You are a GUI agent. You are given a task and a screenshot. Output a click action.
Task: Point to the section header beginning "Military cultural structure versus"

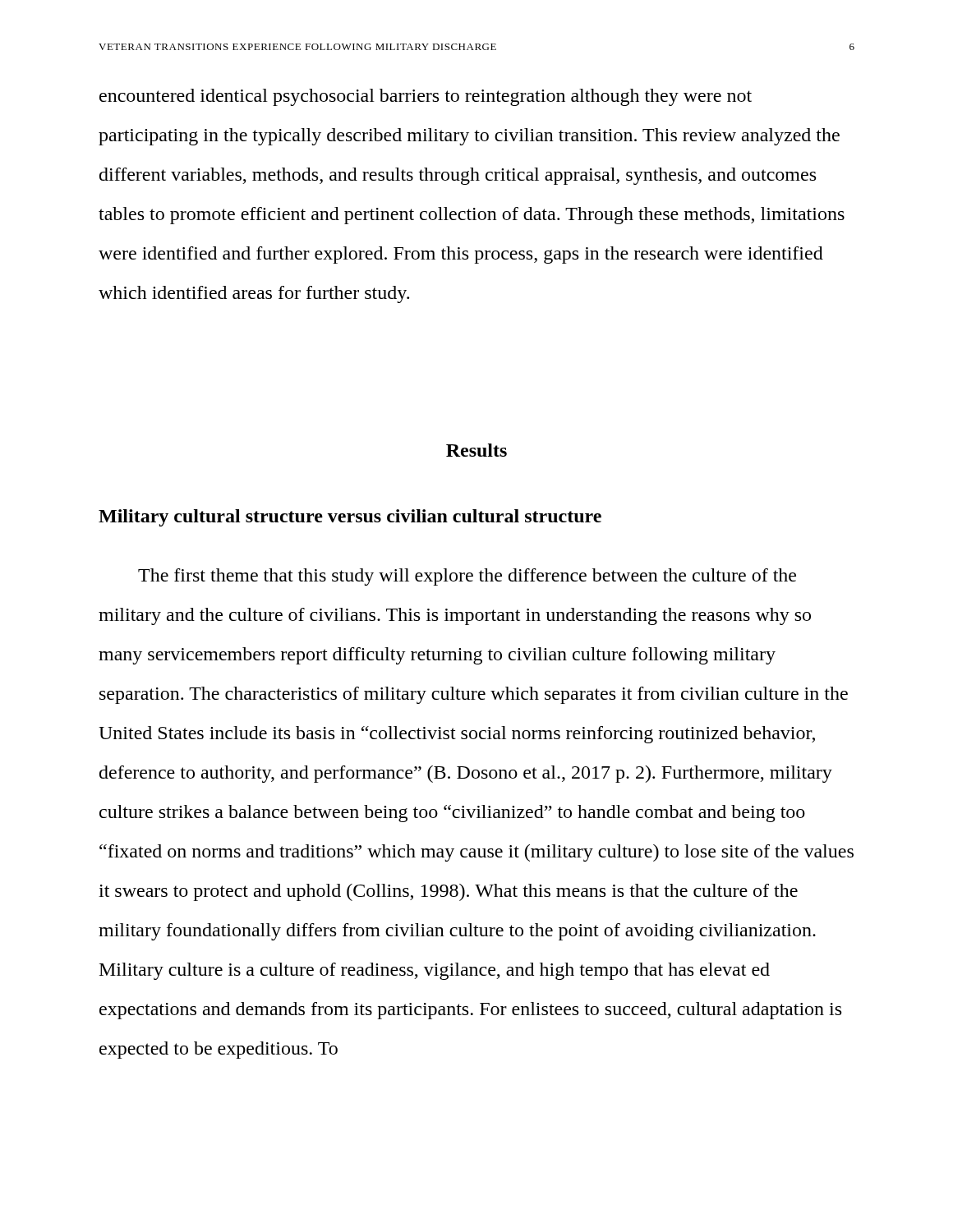click(x=350, y=516)
